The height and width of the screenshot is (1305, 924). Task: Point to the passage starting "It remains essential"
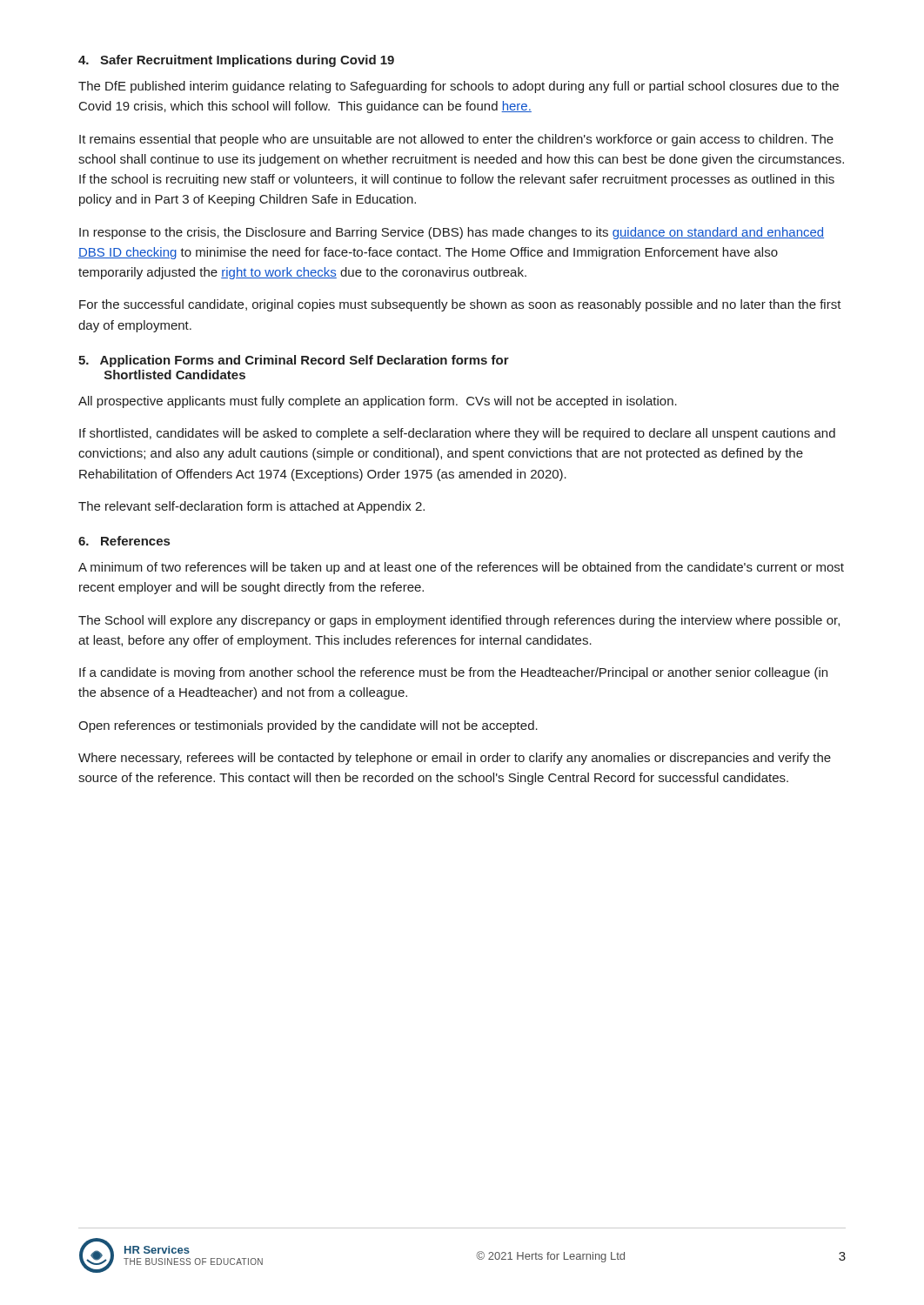(x=462, y=169)
